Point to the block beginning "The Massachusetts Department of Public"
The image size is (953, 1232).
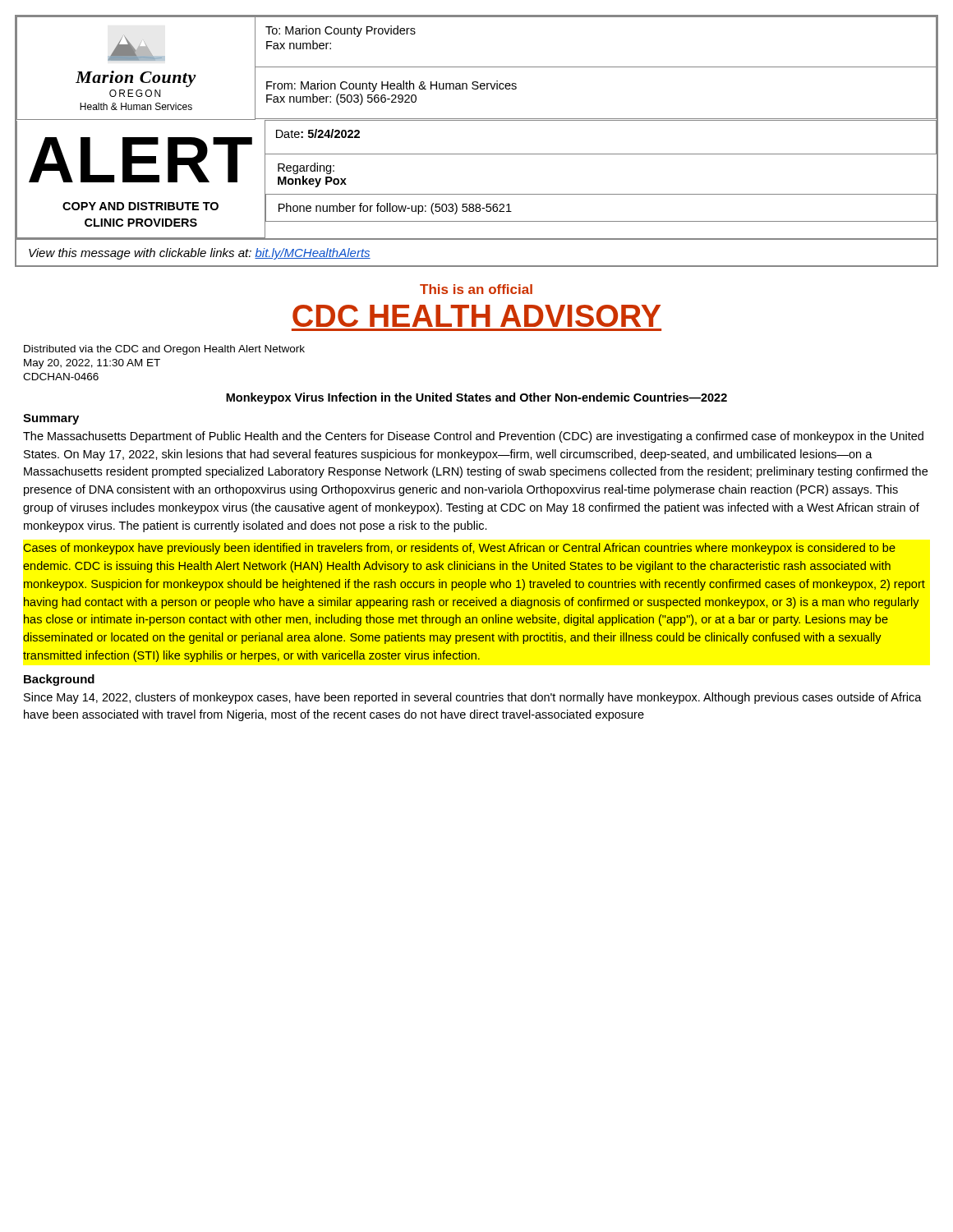click(x=476, y=481)
